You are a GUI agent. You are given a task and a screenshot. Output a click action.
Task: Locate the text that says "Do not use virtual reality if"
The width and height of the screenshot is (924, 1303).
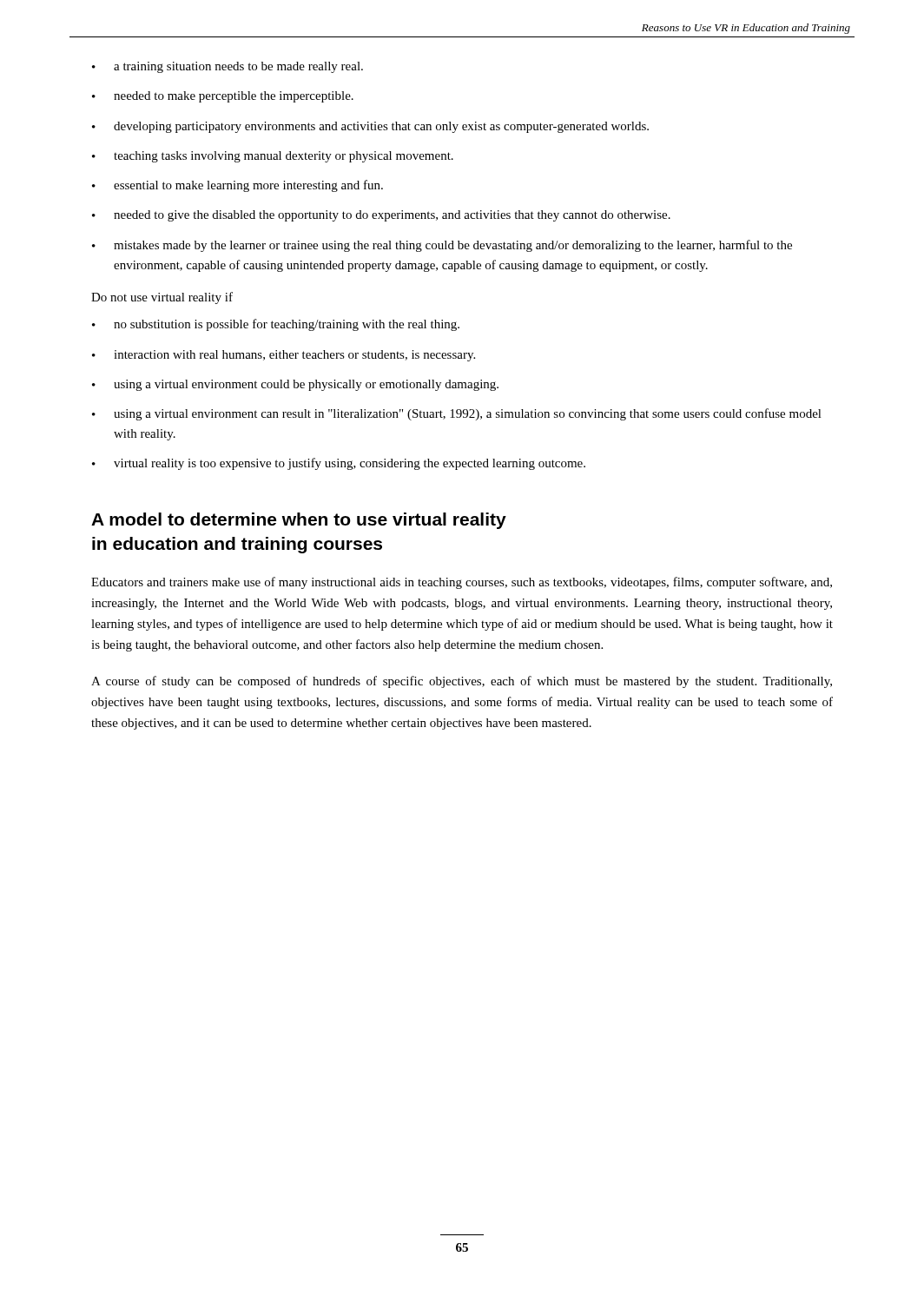(162, 297)
